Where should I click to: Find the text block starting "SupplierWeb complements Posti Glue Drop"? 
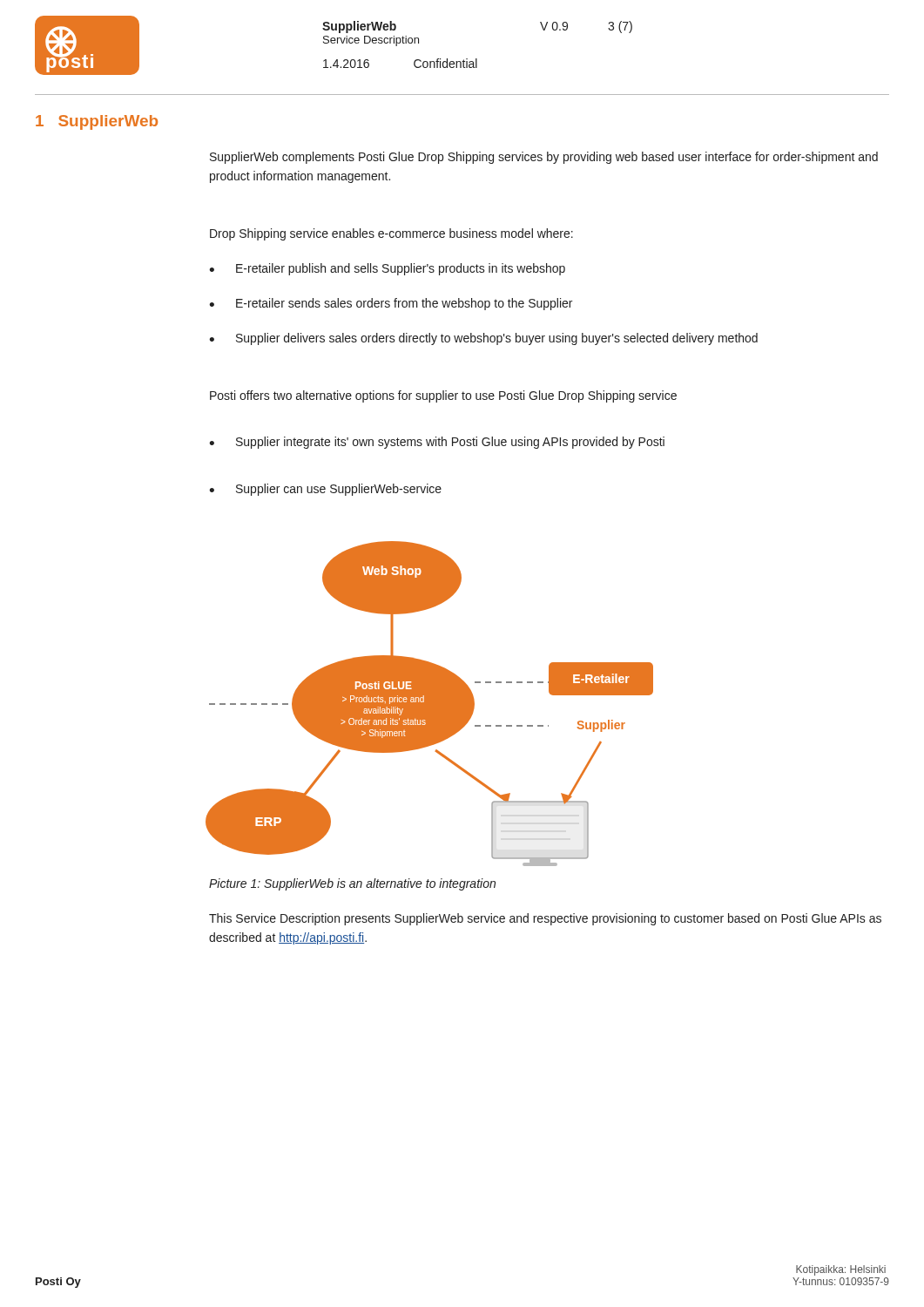[544, 166]
